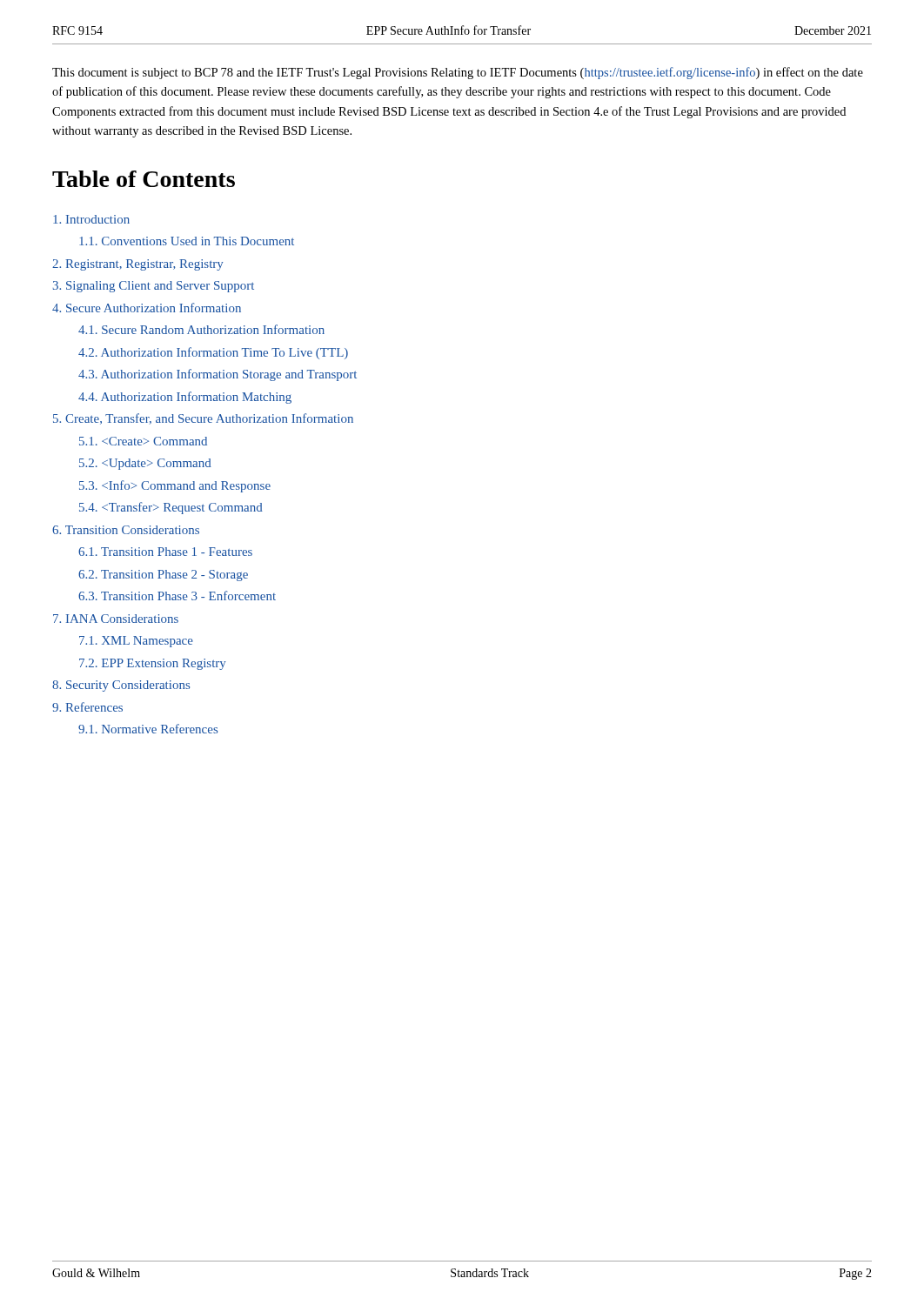Click on the list item that reads "5.3. Command and Response"
Viewport: 924px width, 1305px height.
click(x=174, y=485)
